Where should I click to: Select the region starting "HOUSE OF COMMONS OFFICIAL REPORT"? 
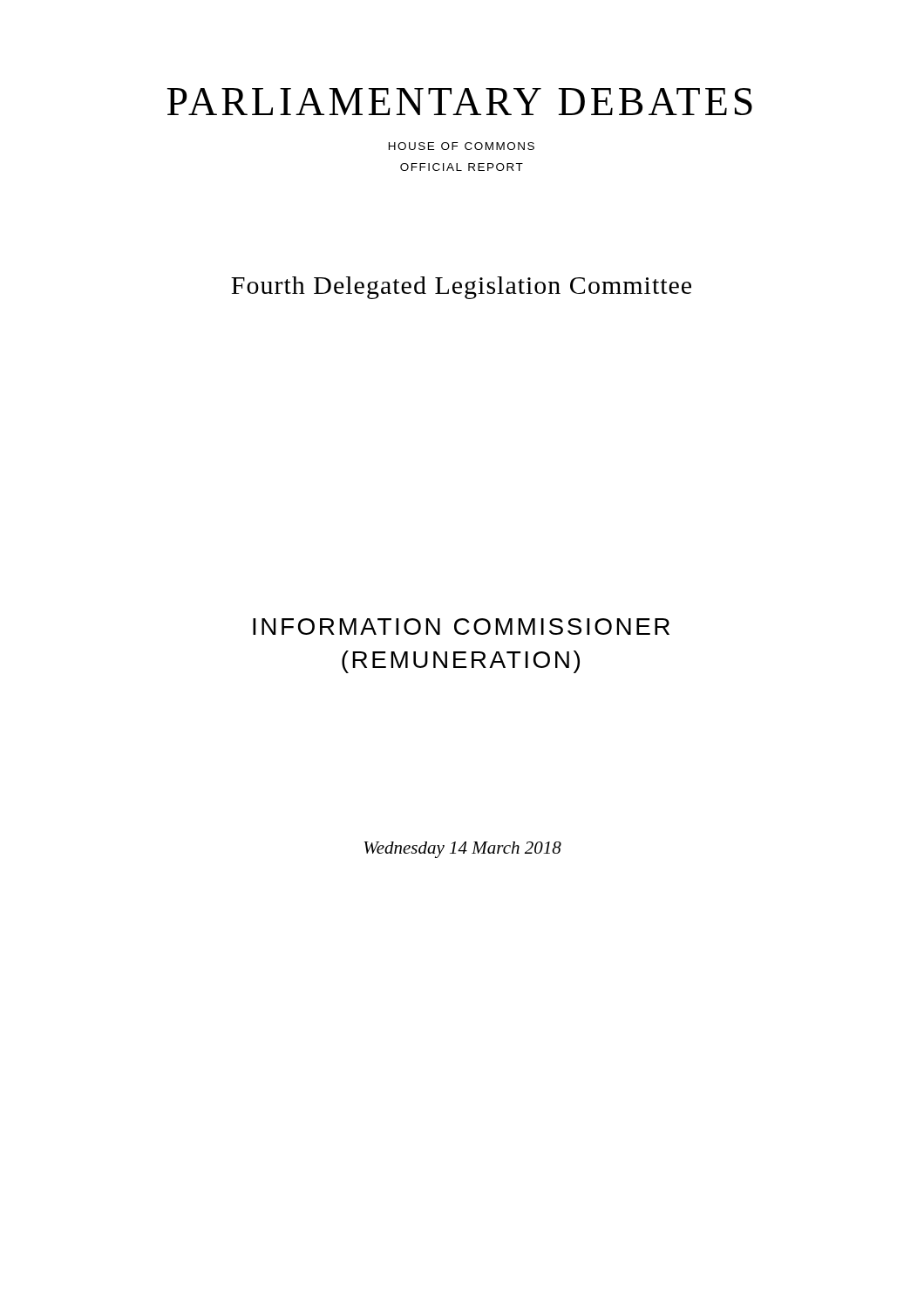coord(462,157)
